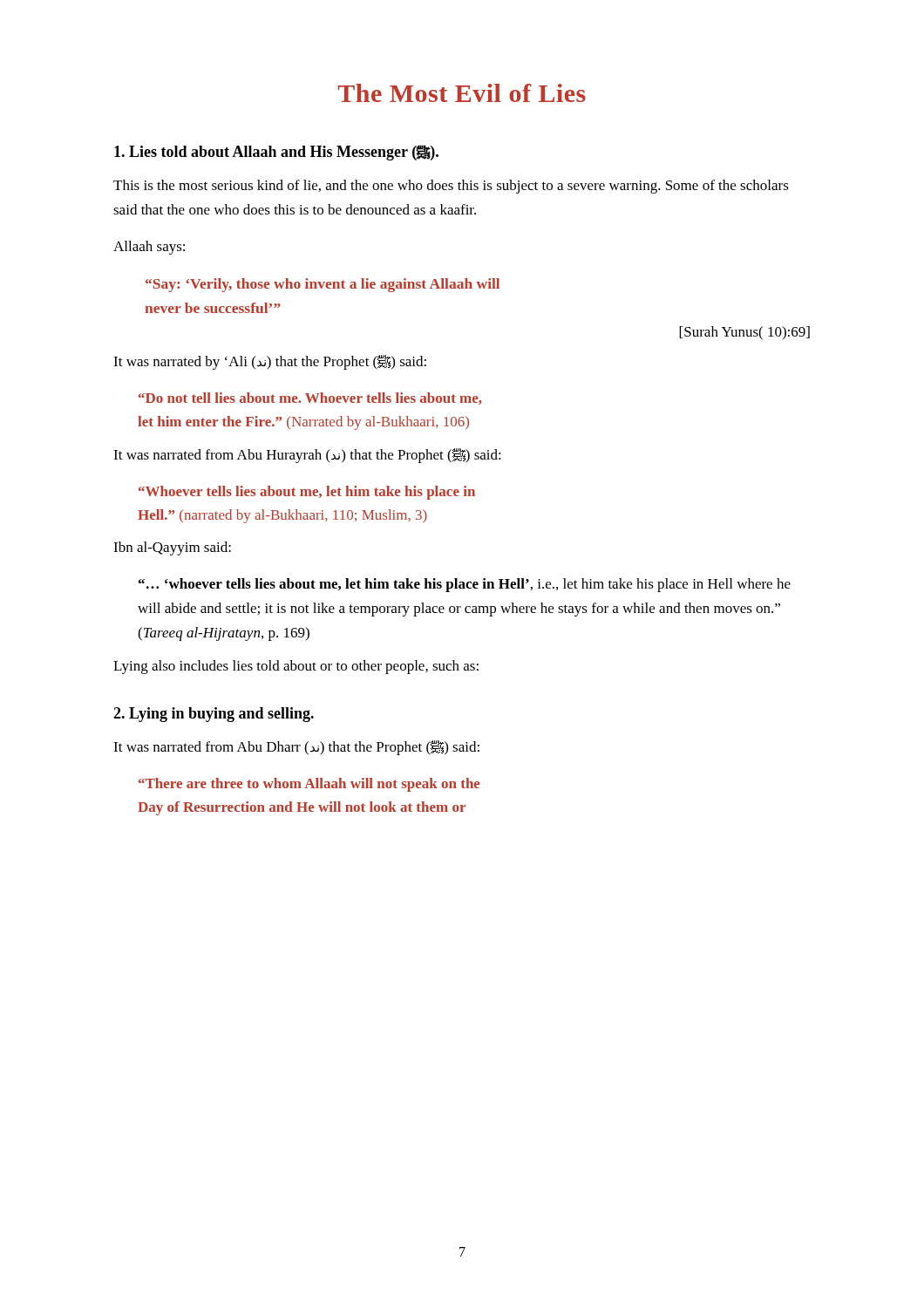Image resolution: width=924 pixels, height=1308 pixels.
Task: Locate the title containing "The Most Evil of"
Action: pyautogui.click(x=462, y=93)
